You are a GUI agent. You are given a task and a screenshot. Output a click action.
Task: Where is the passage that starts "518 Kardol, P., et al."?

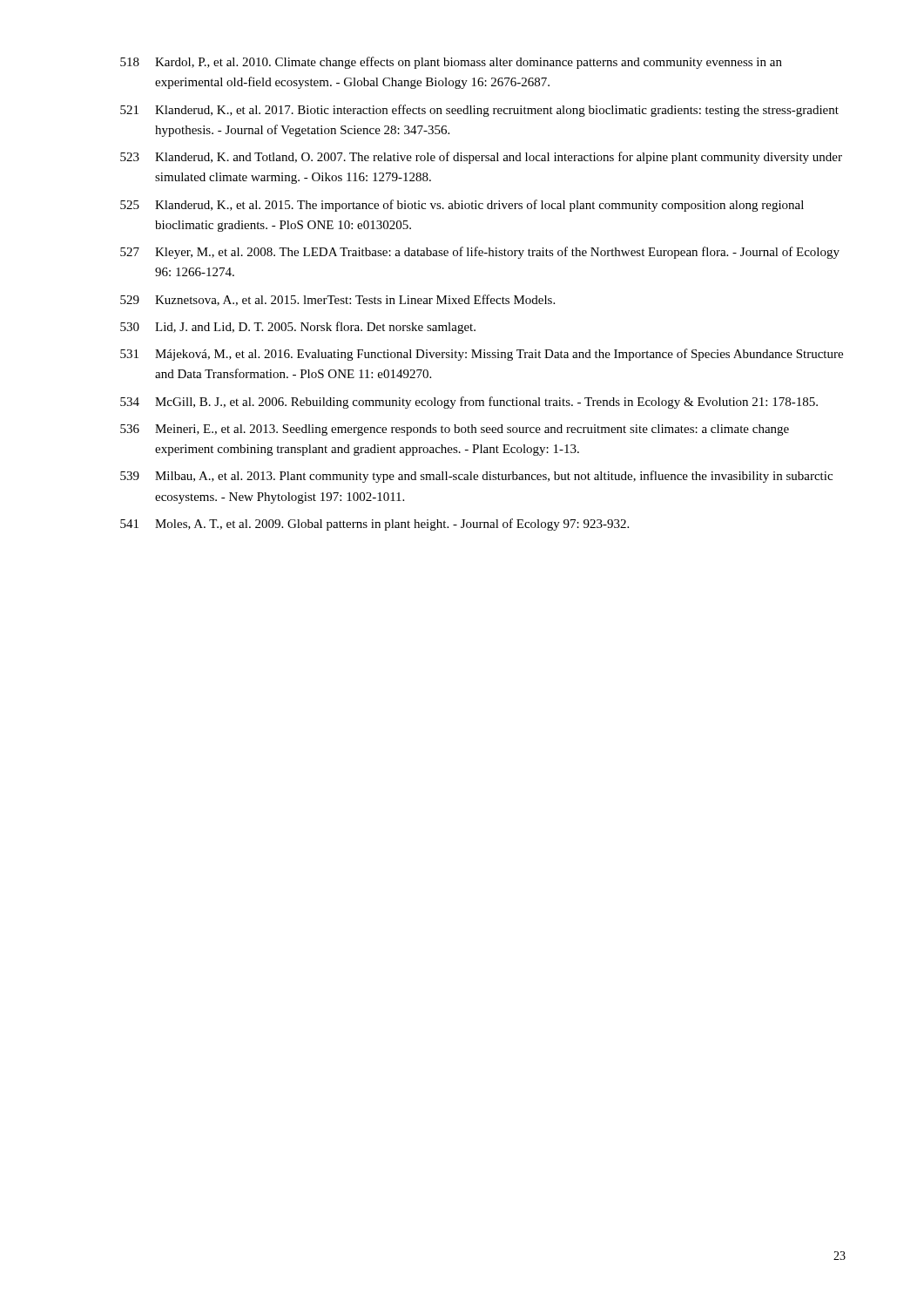(x=466, y=73)
